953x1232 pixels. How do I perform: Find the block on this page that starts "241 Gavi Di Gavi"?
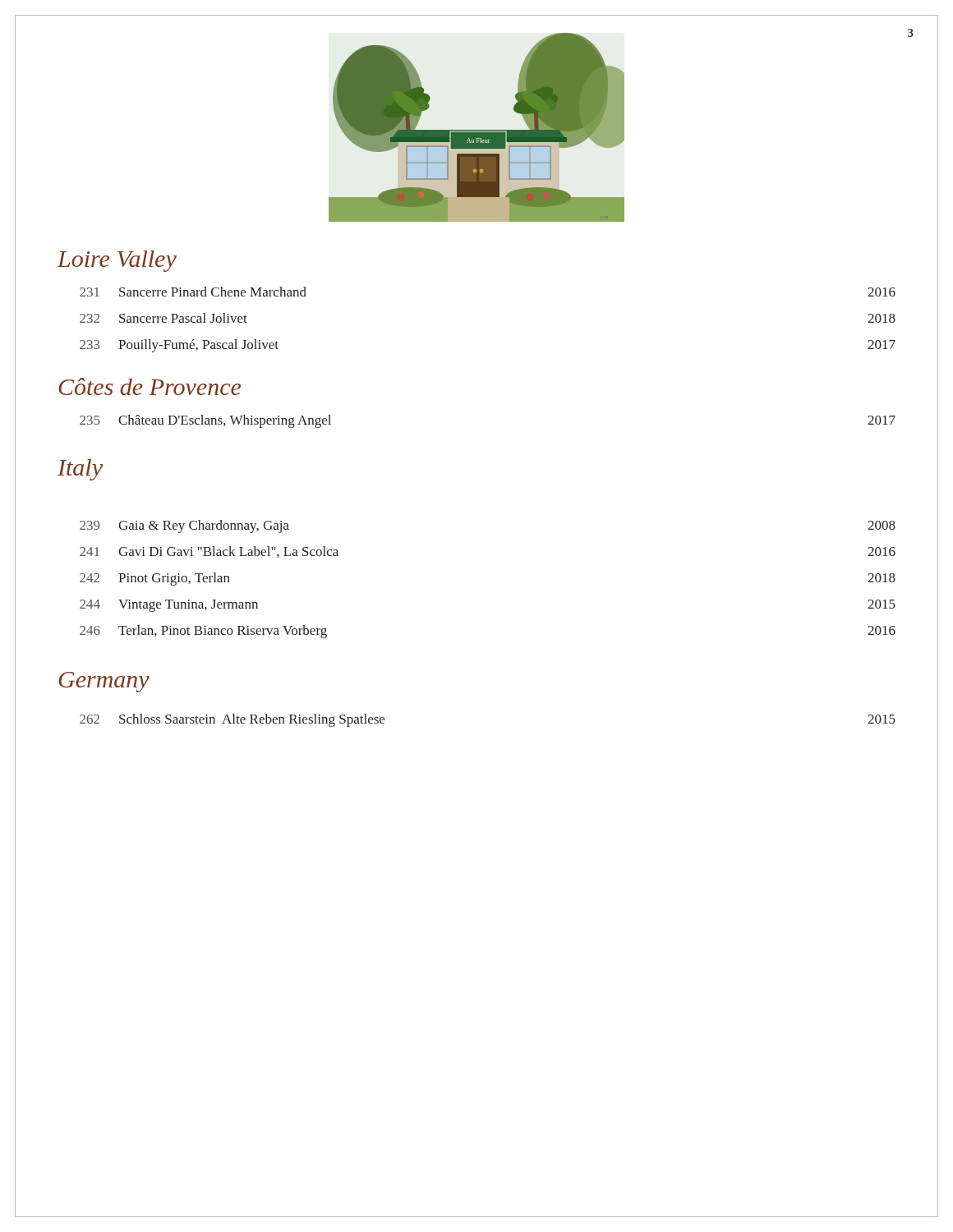coord(230,552)
